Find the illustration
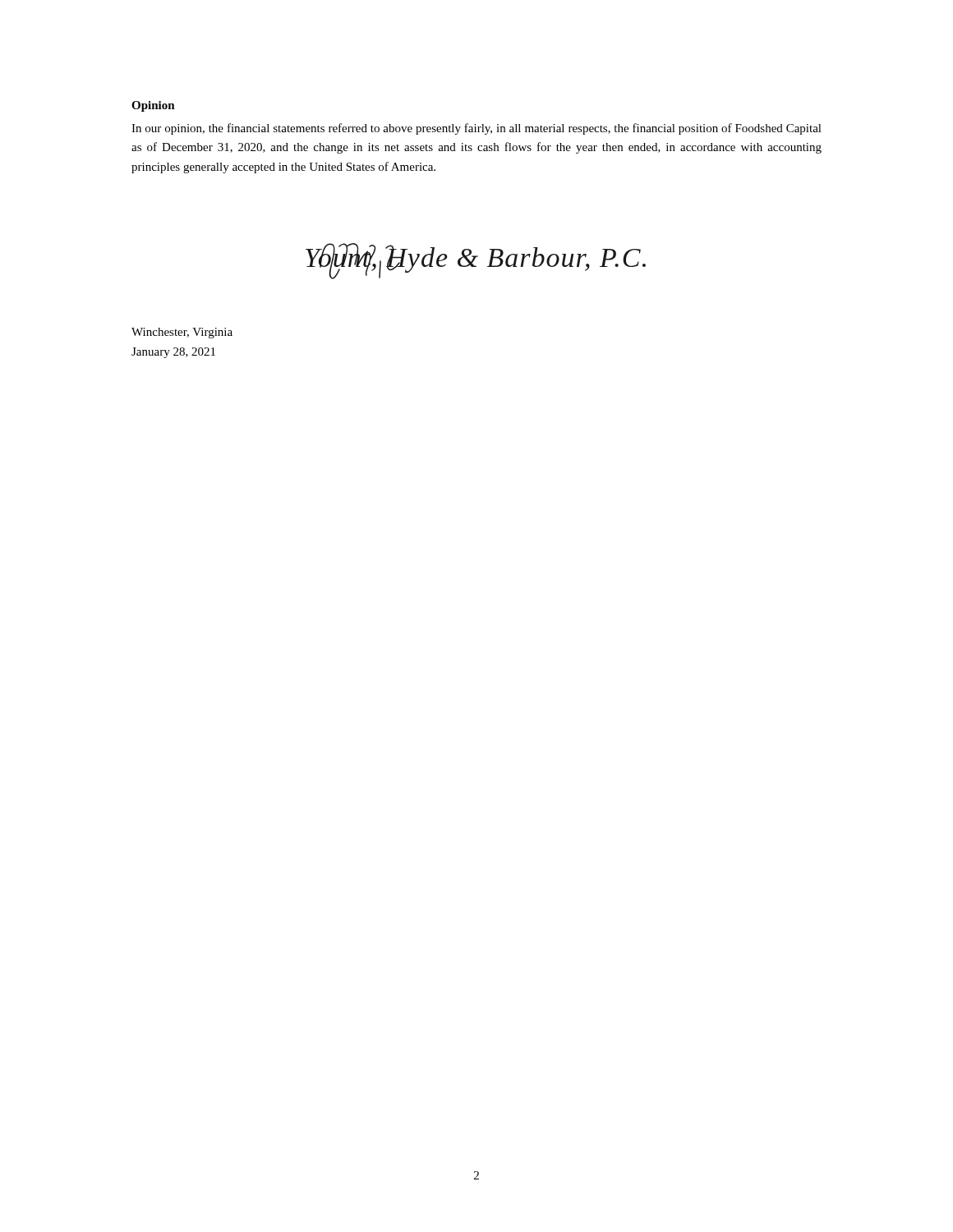This screenshot has width=953, height=1232. click(476, 256)
